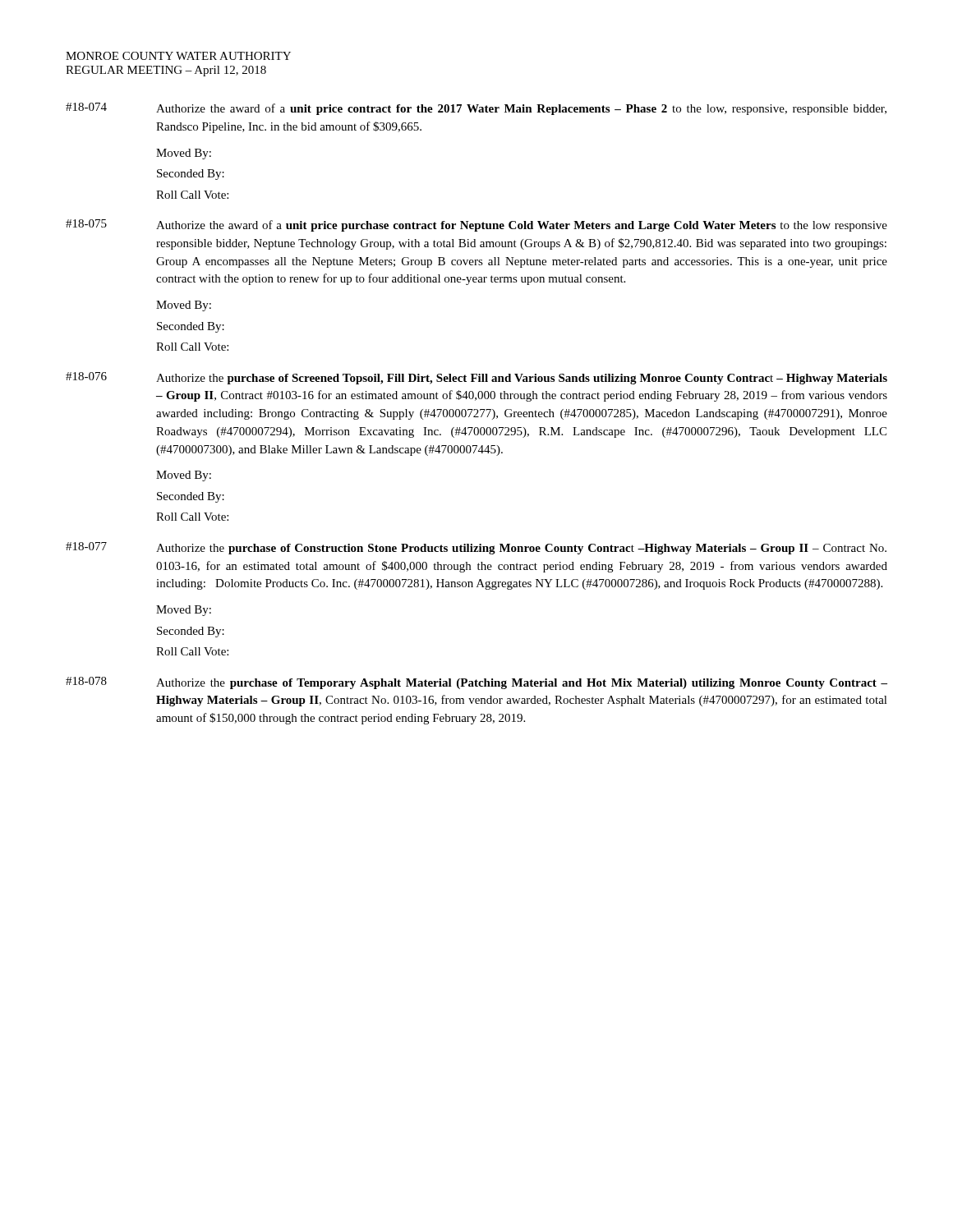Locate the block of text that opens with "#18-077 Authorize the purchase of Construction Stone"
The width and height of the screenshot is (953, 1232).
point(476,566)
